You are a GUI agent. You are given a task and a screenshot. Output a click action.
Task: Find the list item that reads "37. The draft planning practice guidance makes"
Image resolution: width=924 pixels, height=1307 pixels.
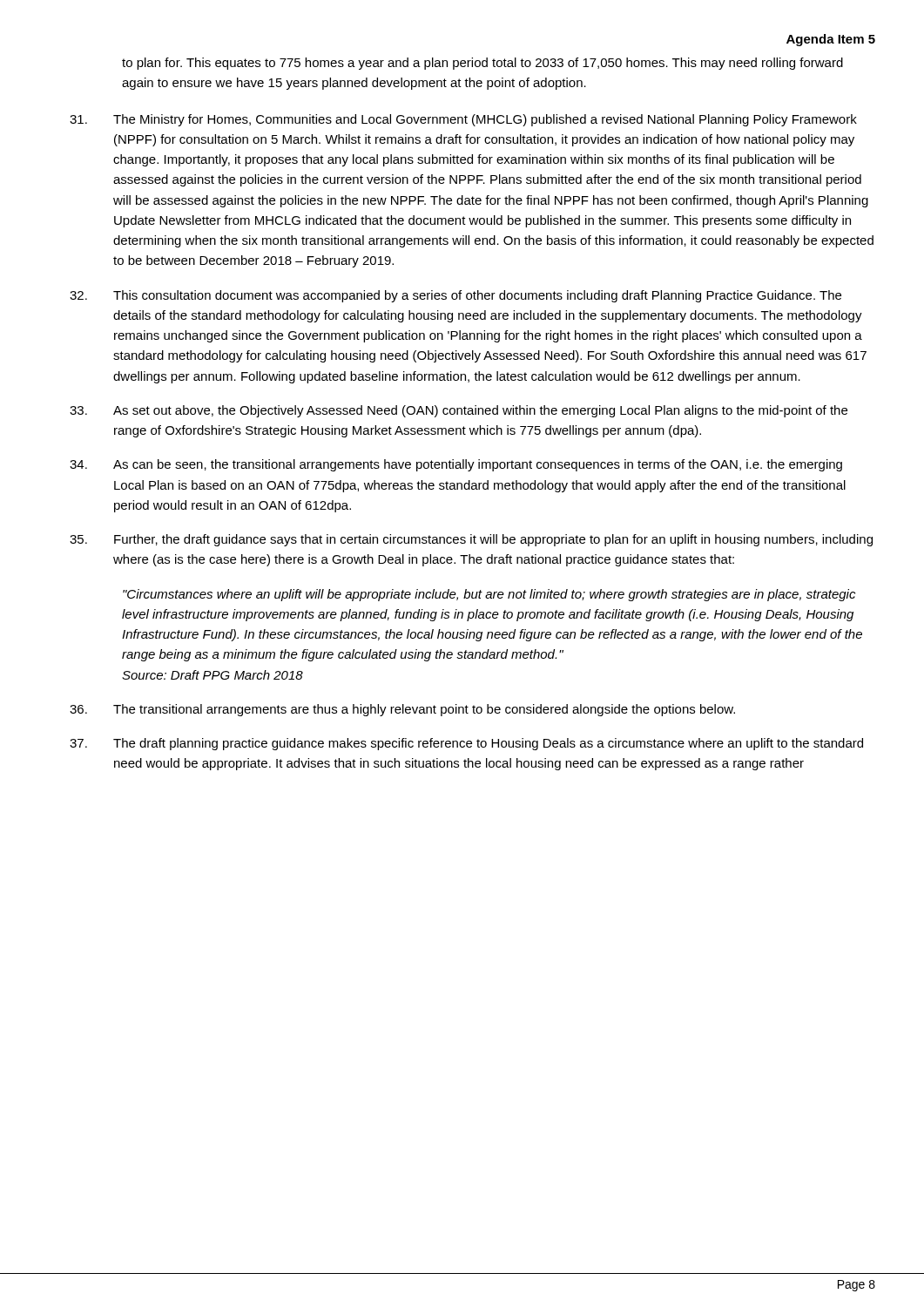tap(472, 753)
